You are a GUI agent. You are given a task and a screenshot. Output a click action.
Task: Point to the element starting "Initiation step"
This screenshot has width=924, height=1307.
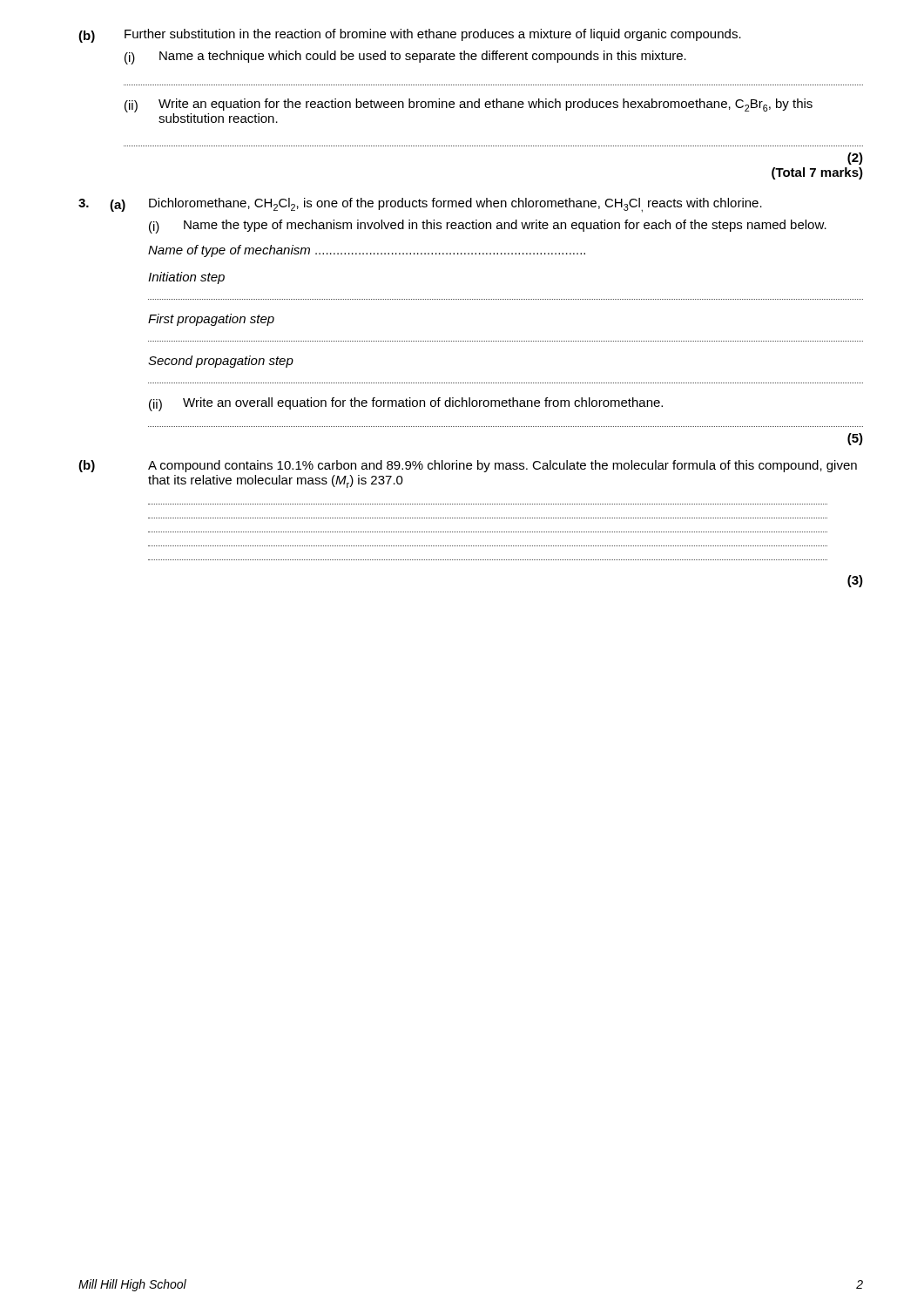pos(187,277)
